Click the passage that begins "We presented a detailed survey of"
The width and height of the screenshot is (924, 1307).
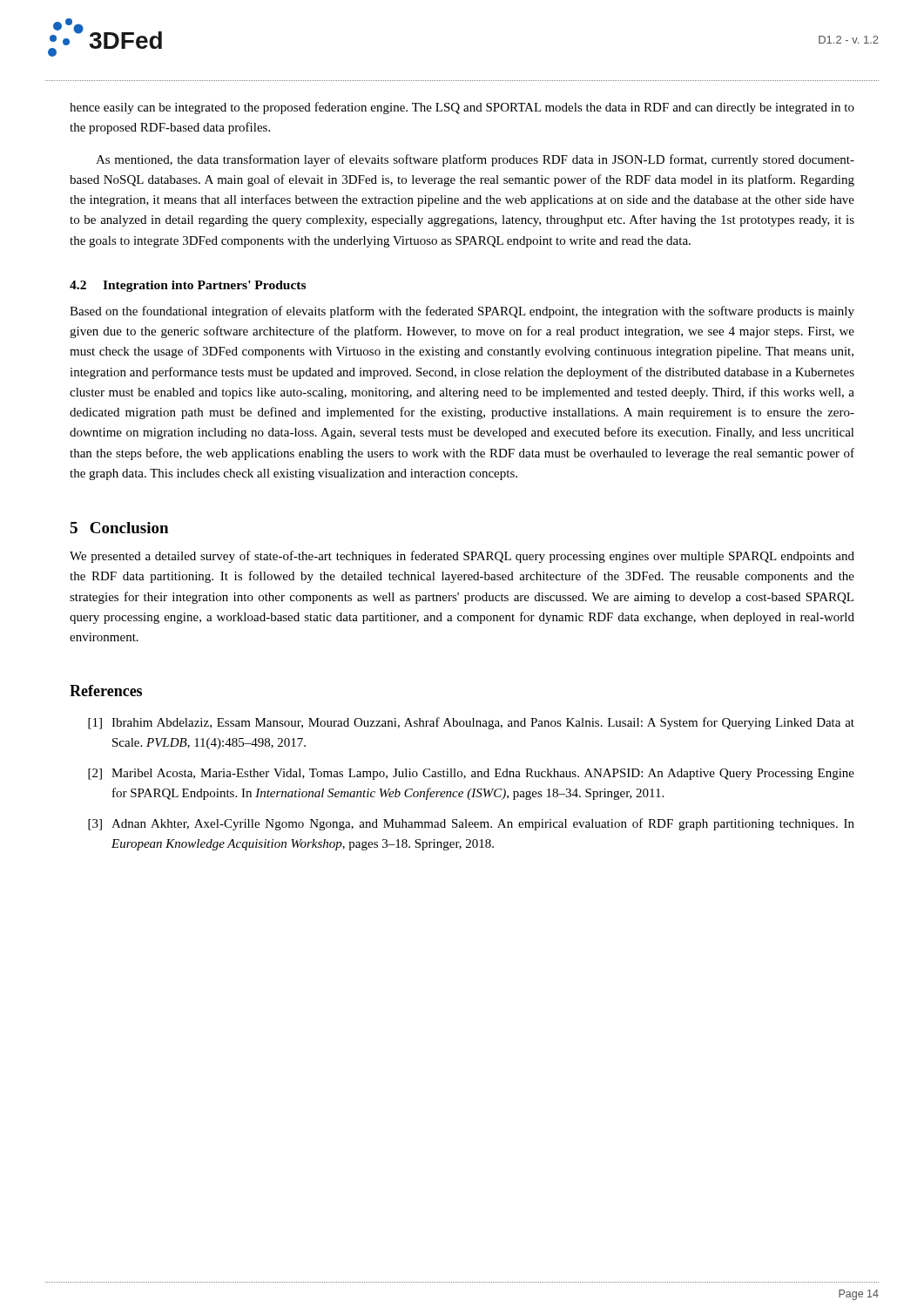462,596
